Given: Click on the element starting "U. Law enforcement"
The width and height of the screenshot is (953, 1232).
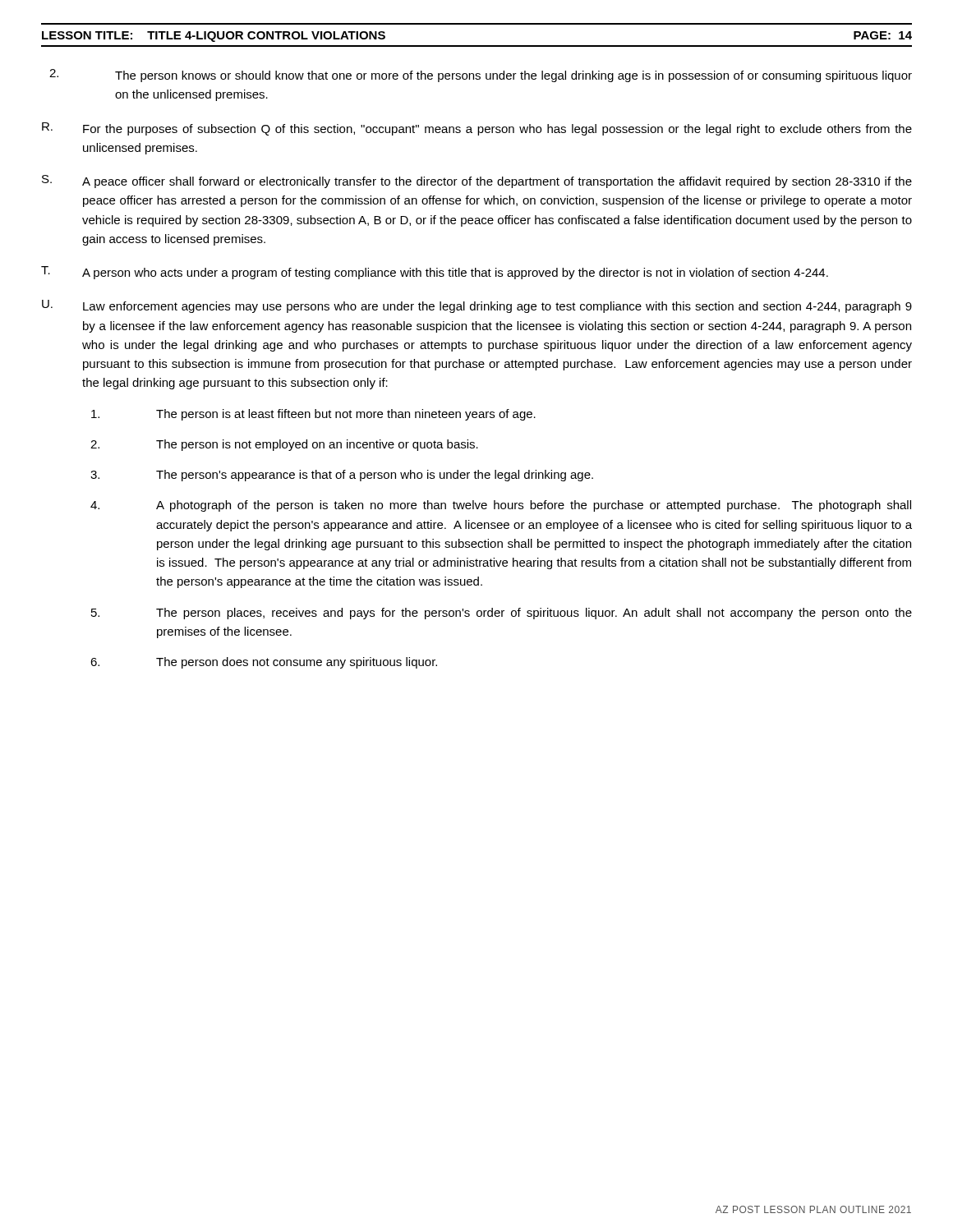Looking at the screenshot, I should pyautogui.click(x=476, y=490).
